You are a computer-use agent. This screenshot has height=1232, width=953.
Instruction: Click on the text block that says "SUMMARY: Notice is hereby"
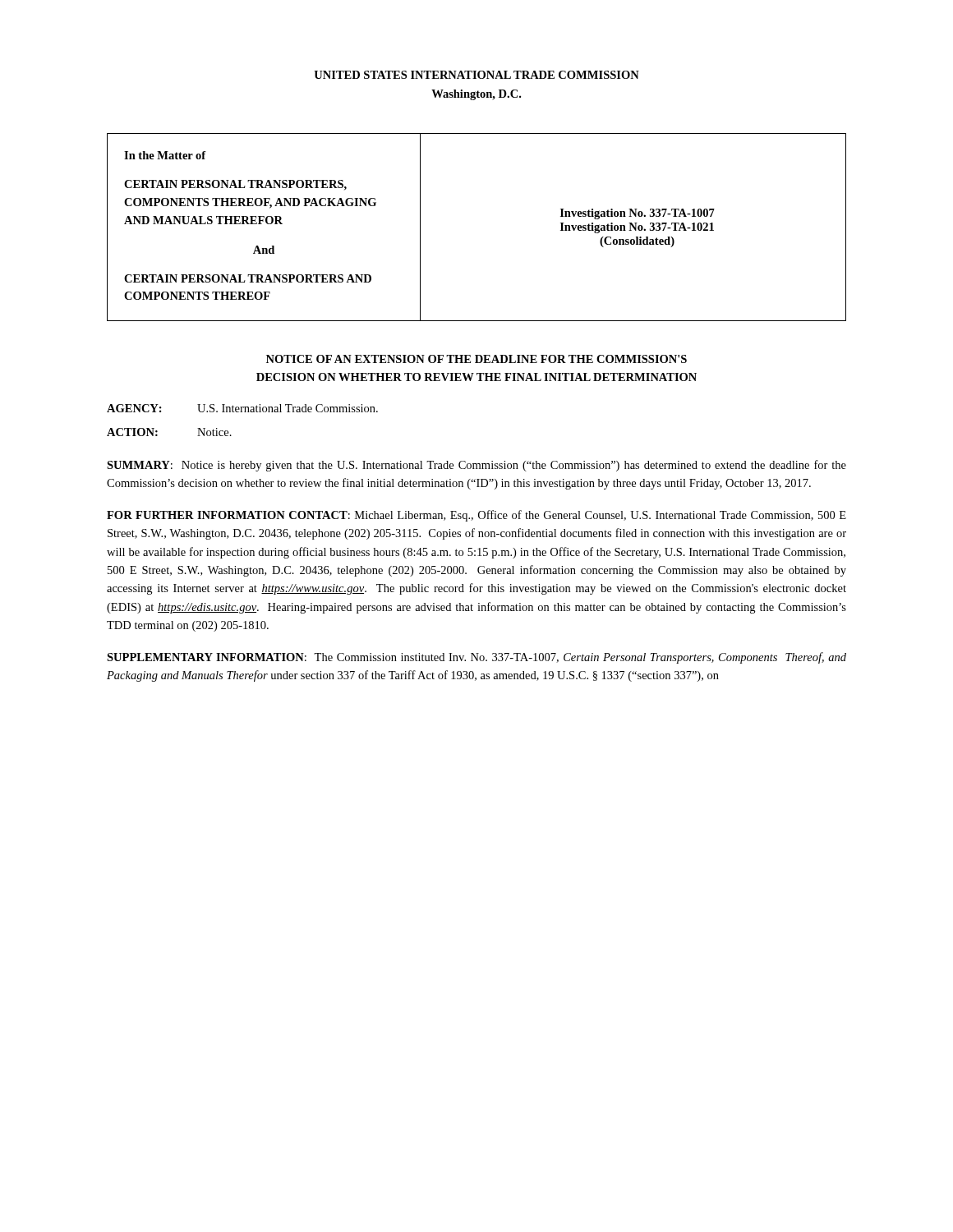pyautogui.click(x=476, y=474)
